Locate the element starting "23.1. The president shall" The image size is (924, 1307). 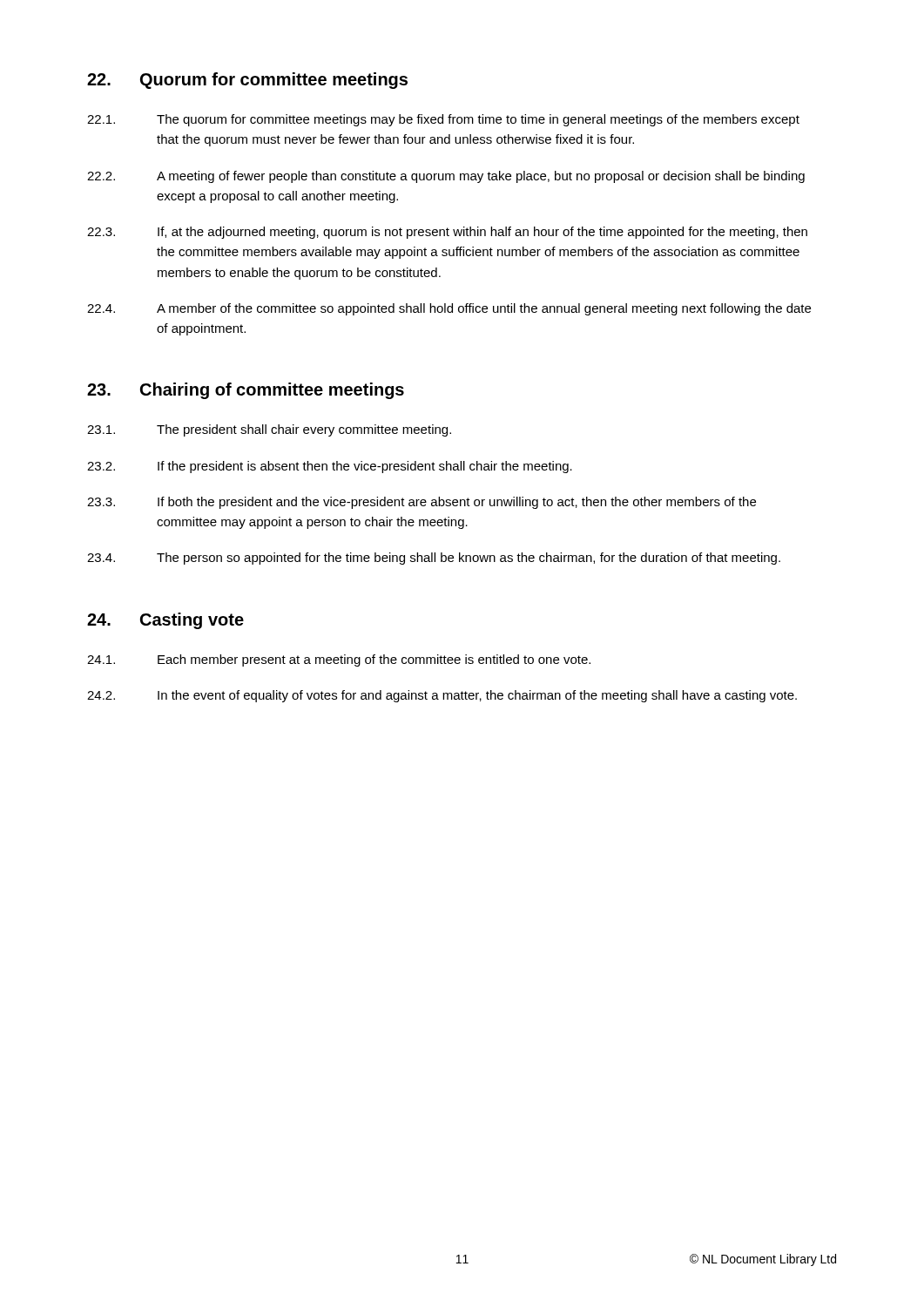pyautogui.click(x=453, y=429)
